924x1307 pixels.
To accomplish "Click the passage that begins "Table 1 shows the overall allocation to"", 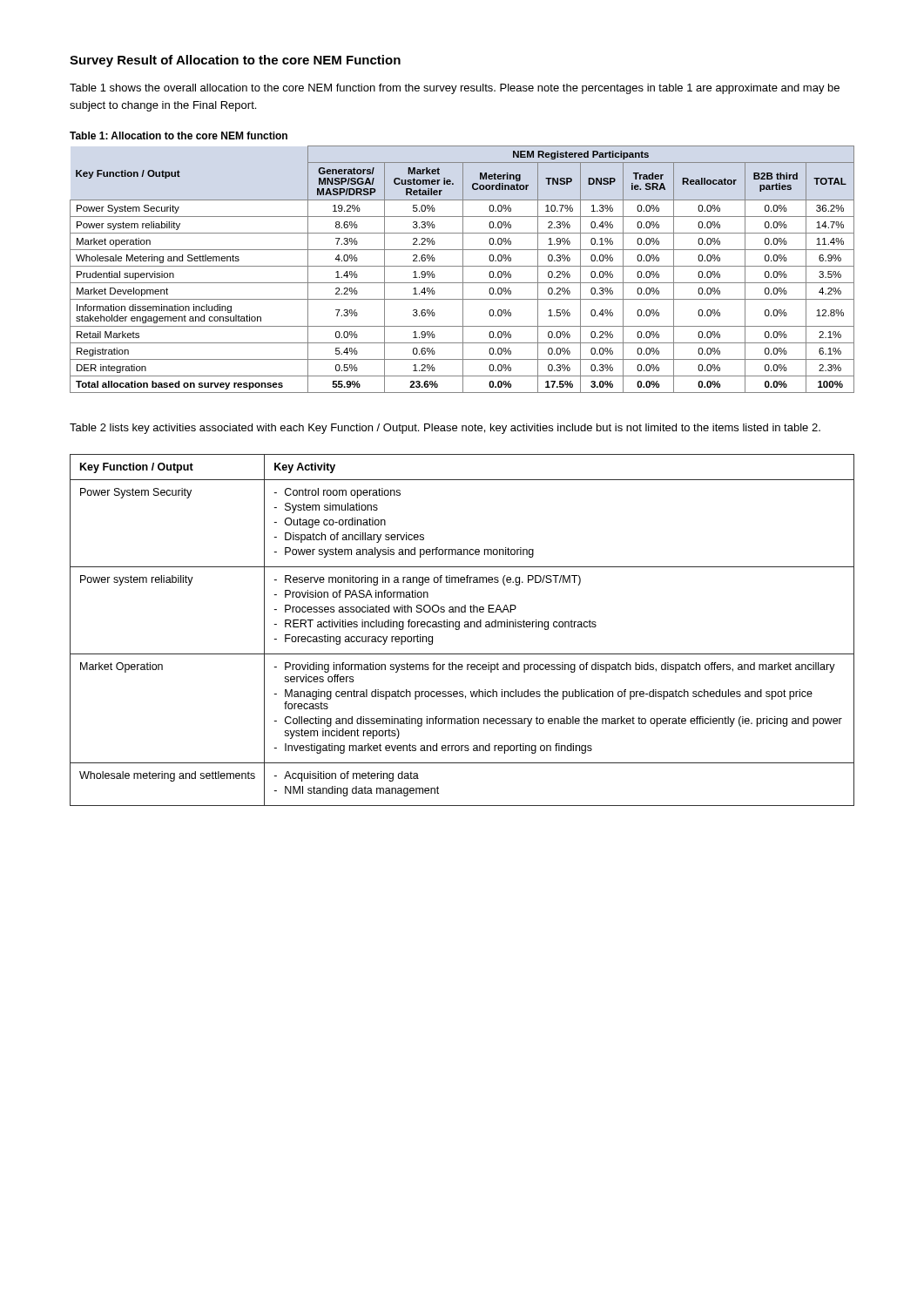I will (455, 96).
